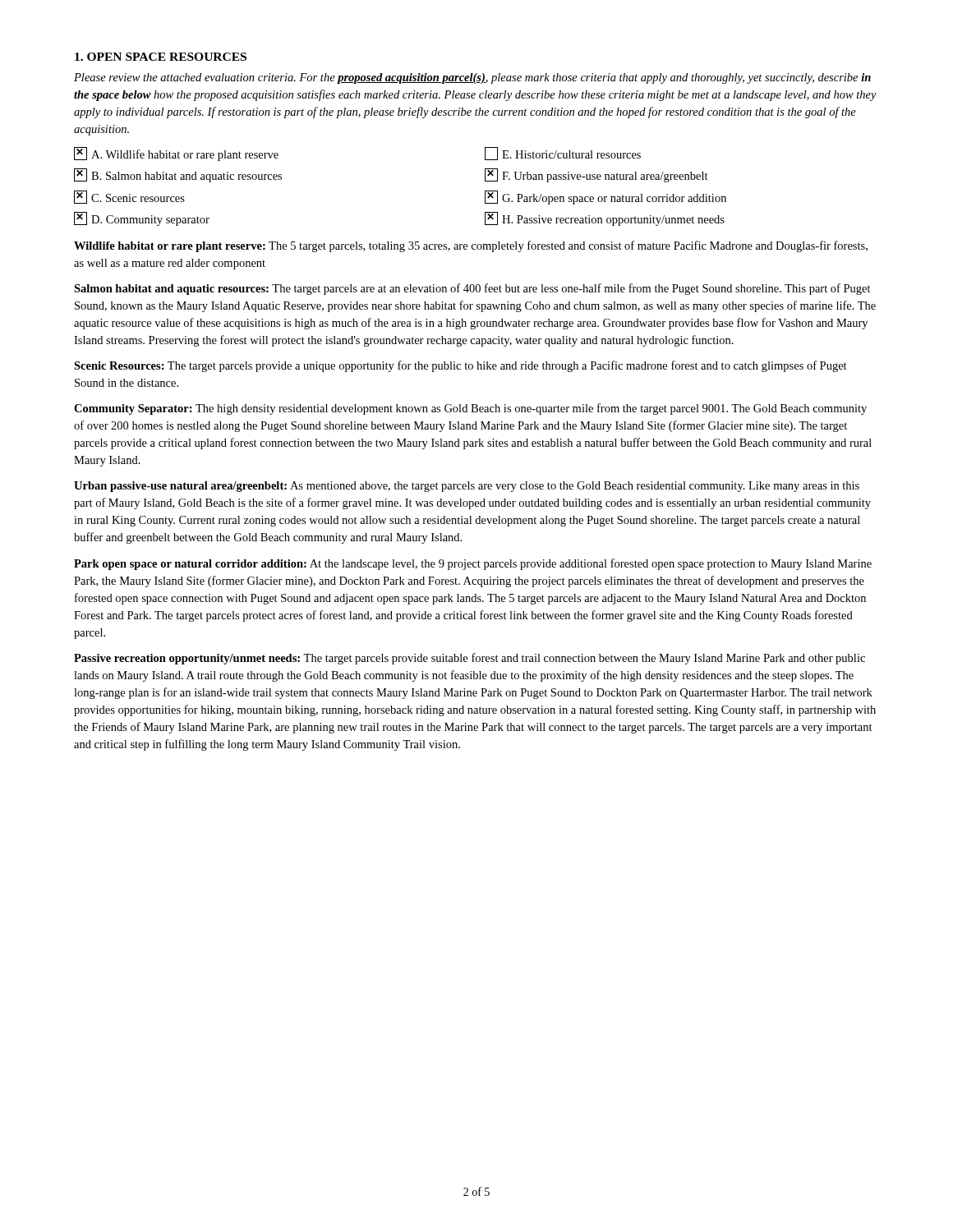The height and width of the screenshot is (1232, 953).
Task: Navigate to the text starting "D. Community separator"
Action: point(142,219)
